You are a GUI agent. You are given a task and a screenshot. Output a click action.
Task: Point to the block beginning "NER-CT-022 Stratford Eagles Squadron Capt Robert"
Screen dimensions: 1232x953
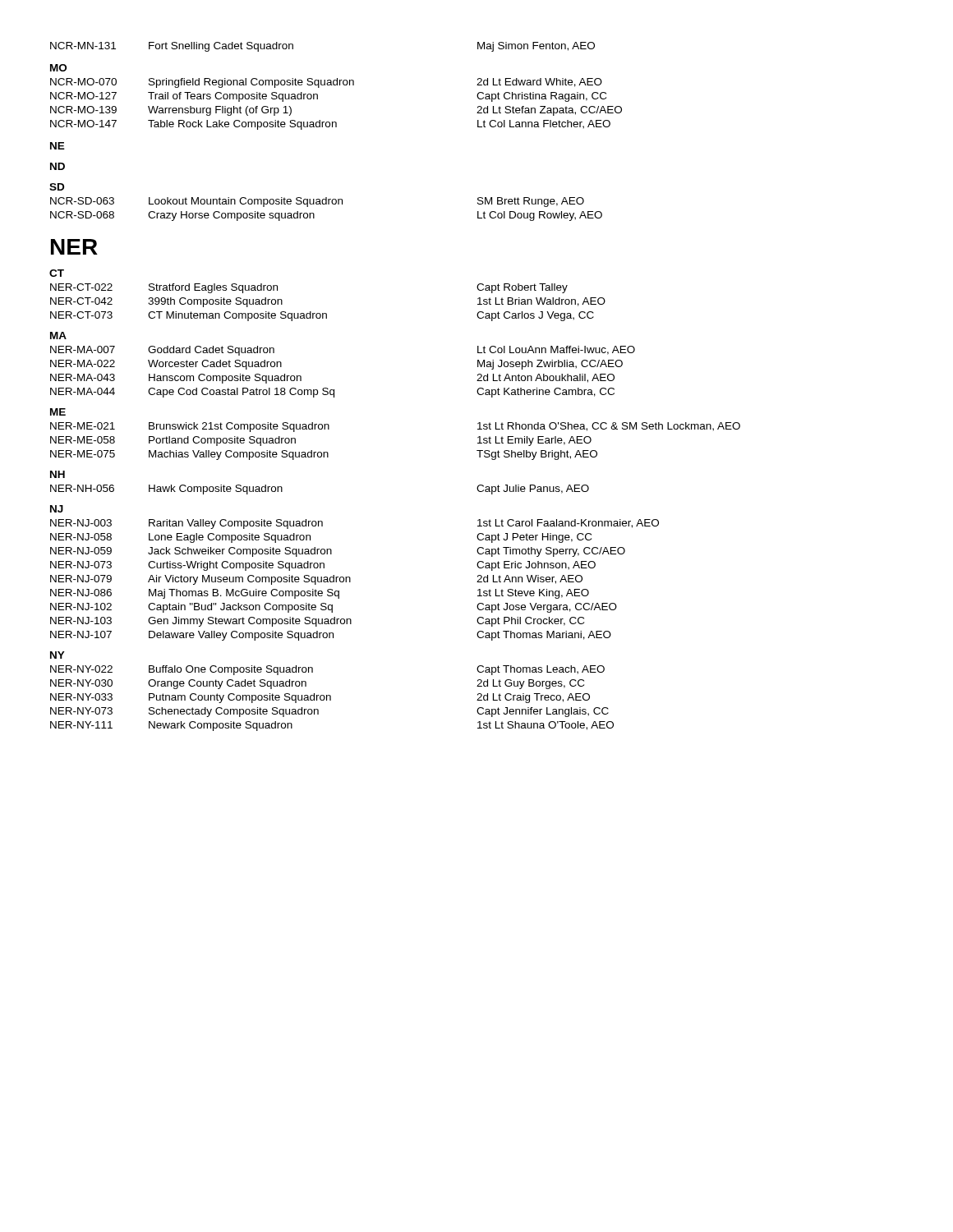476,287
